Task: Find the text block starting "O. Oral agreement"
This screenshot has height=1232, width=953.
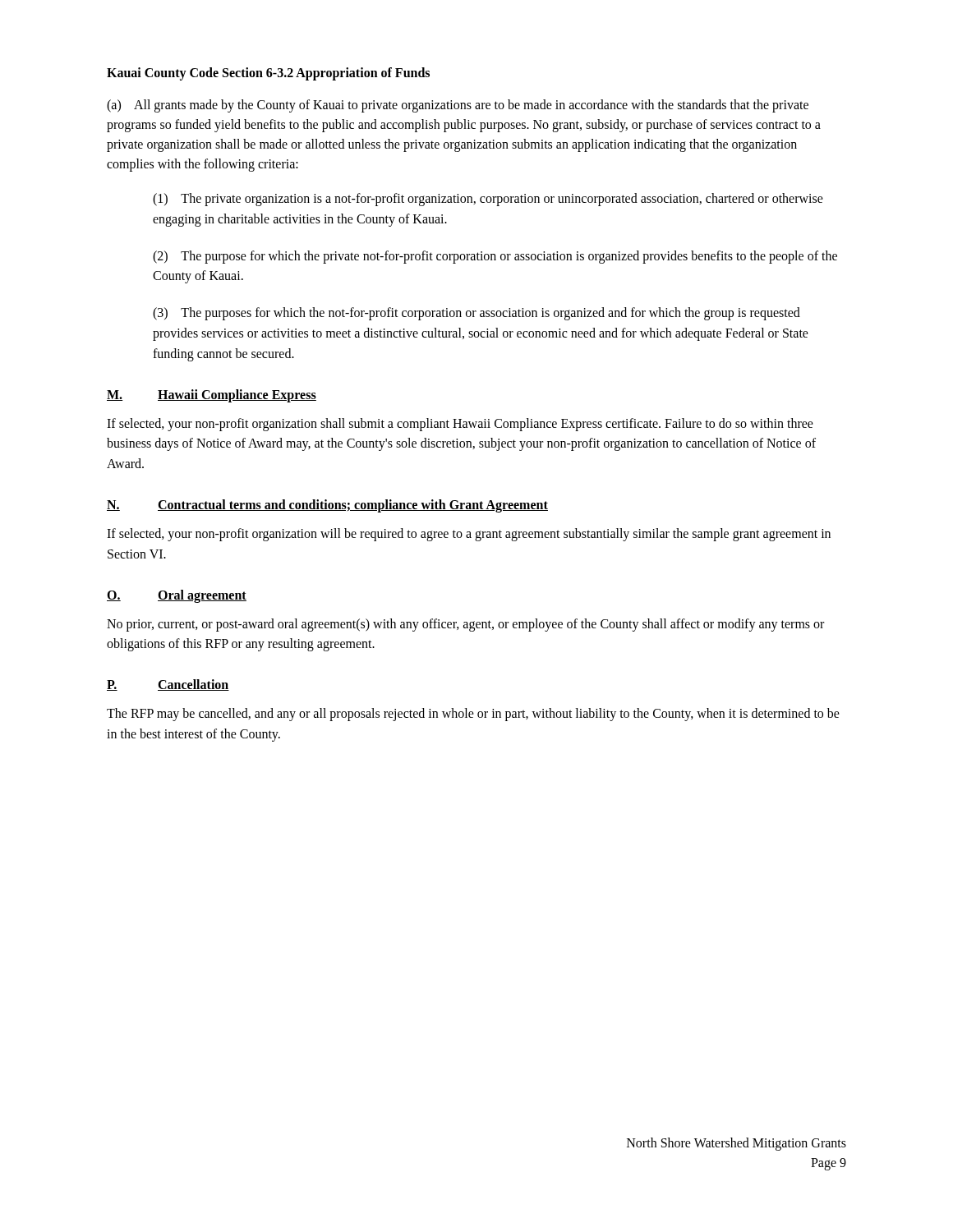Action: (176, 595)
